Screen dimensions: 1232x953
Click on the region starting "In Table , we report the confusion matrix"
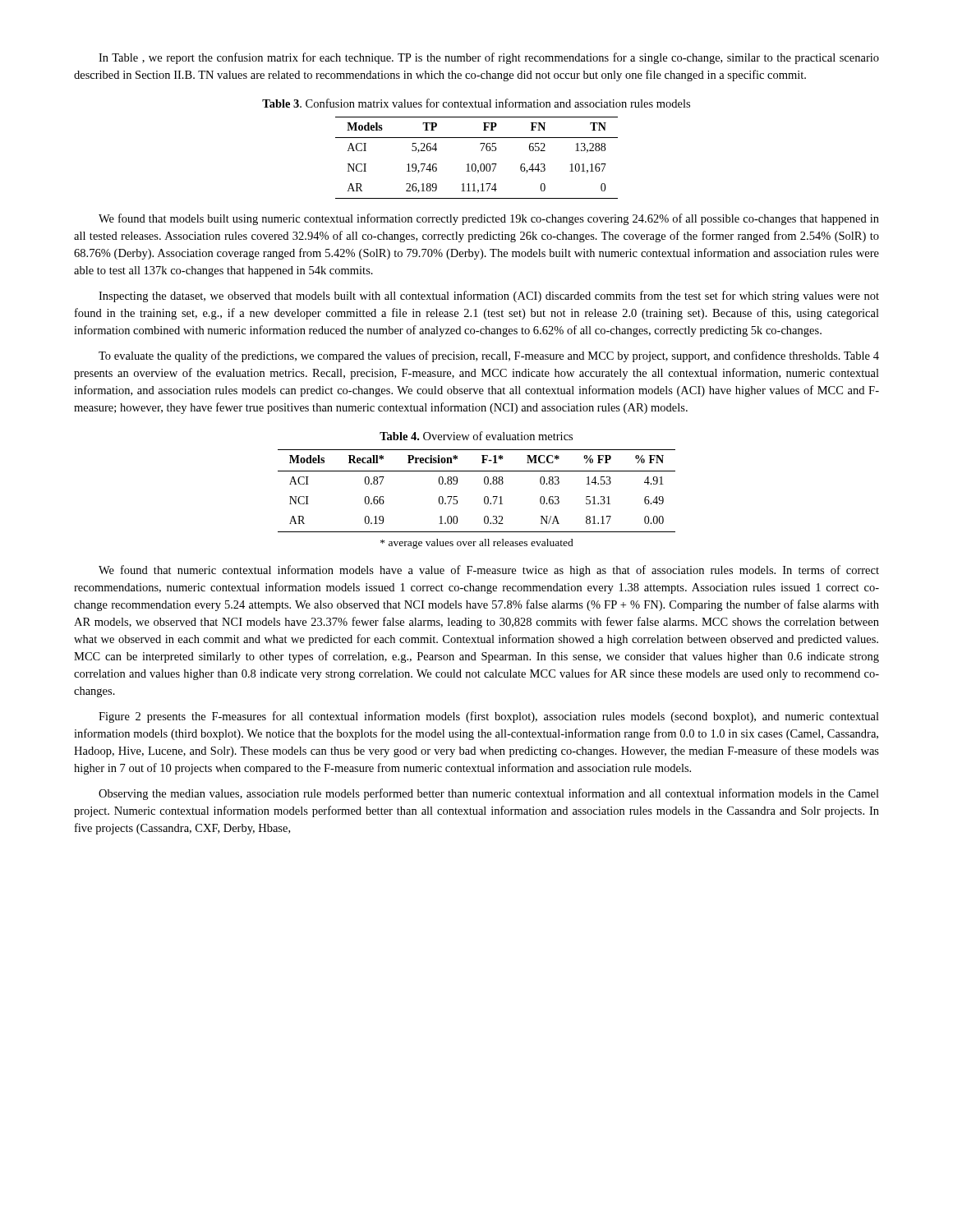point(476,67)
